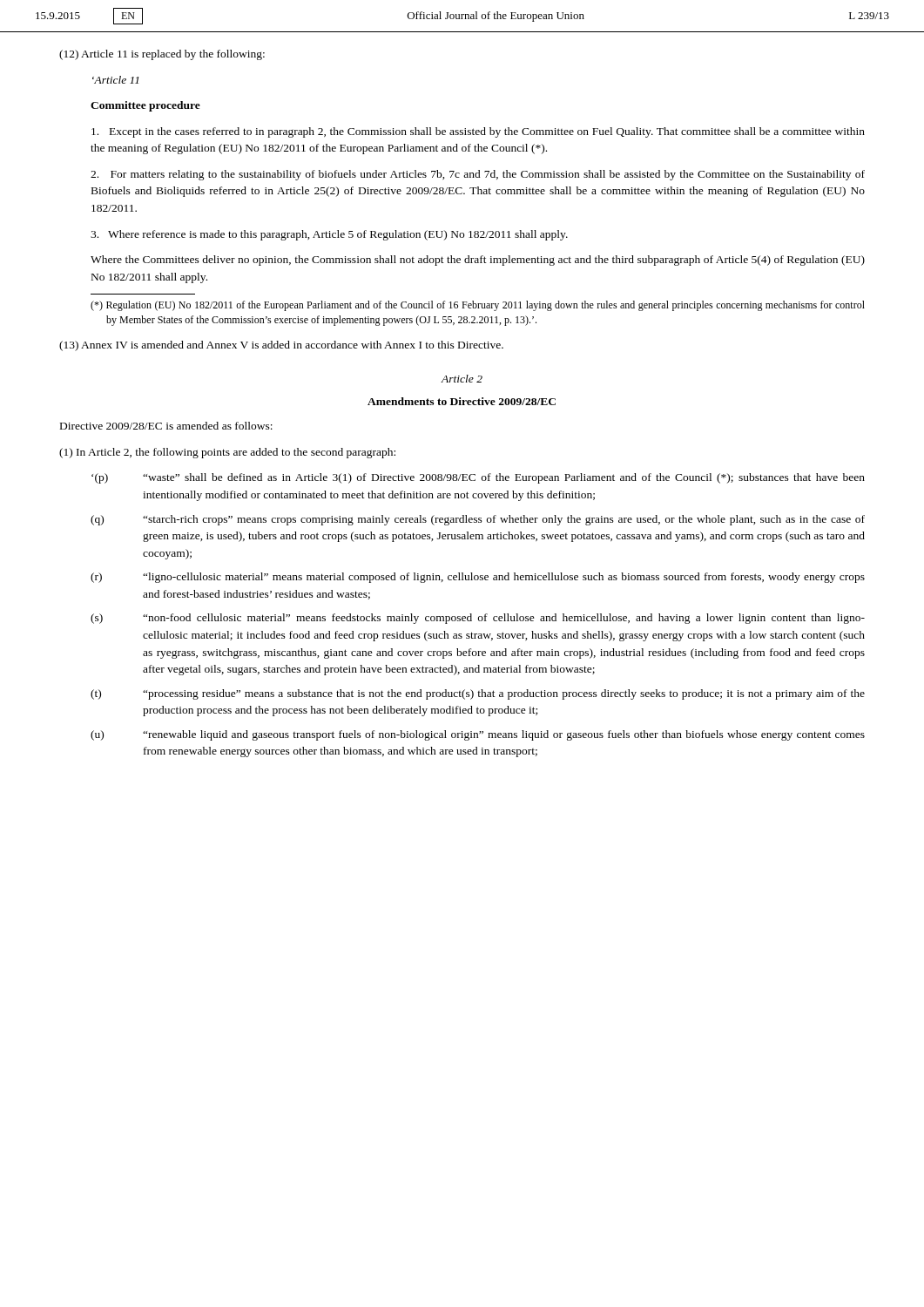The image size is (924, 1307).
Task: Locate the passage starting "(s) “non-food cellulosic material” means"
Action: (462, 644)
